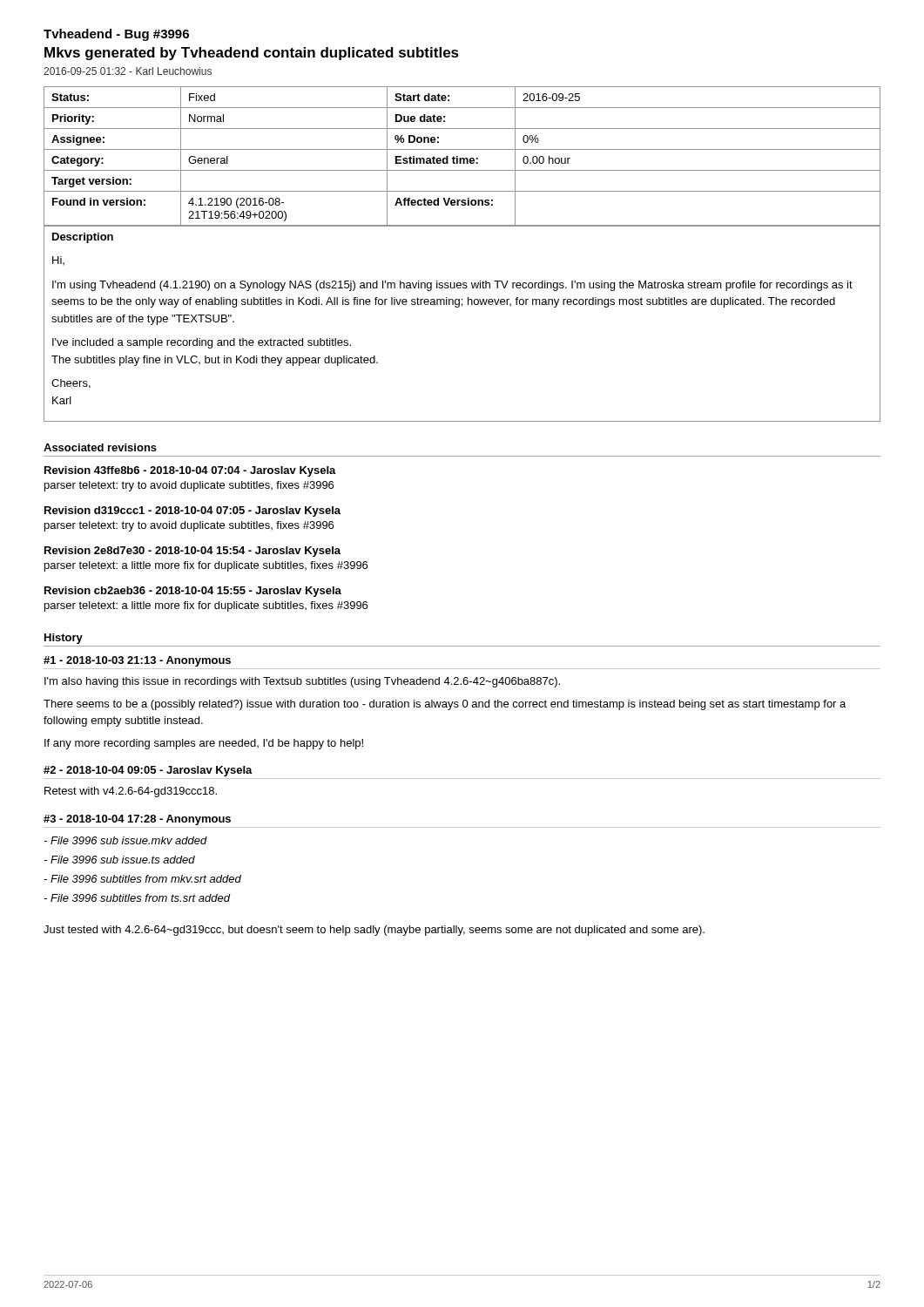
Task: Click where it says "Tvheadend - Bug #3996"
Action: (x=117, y=34)
